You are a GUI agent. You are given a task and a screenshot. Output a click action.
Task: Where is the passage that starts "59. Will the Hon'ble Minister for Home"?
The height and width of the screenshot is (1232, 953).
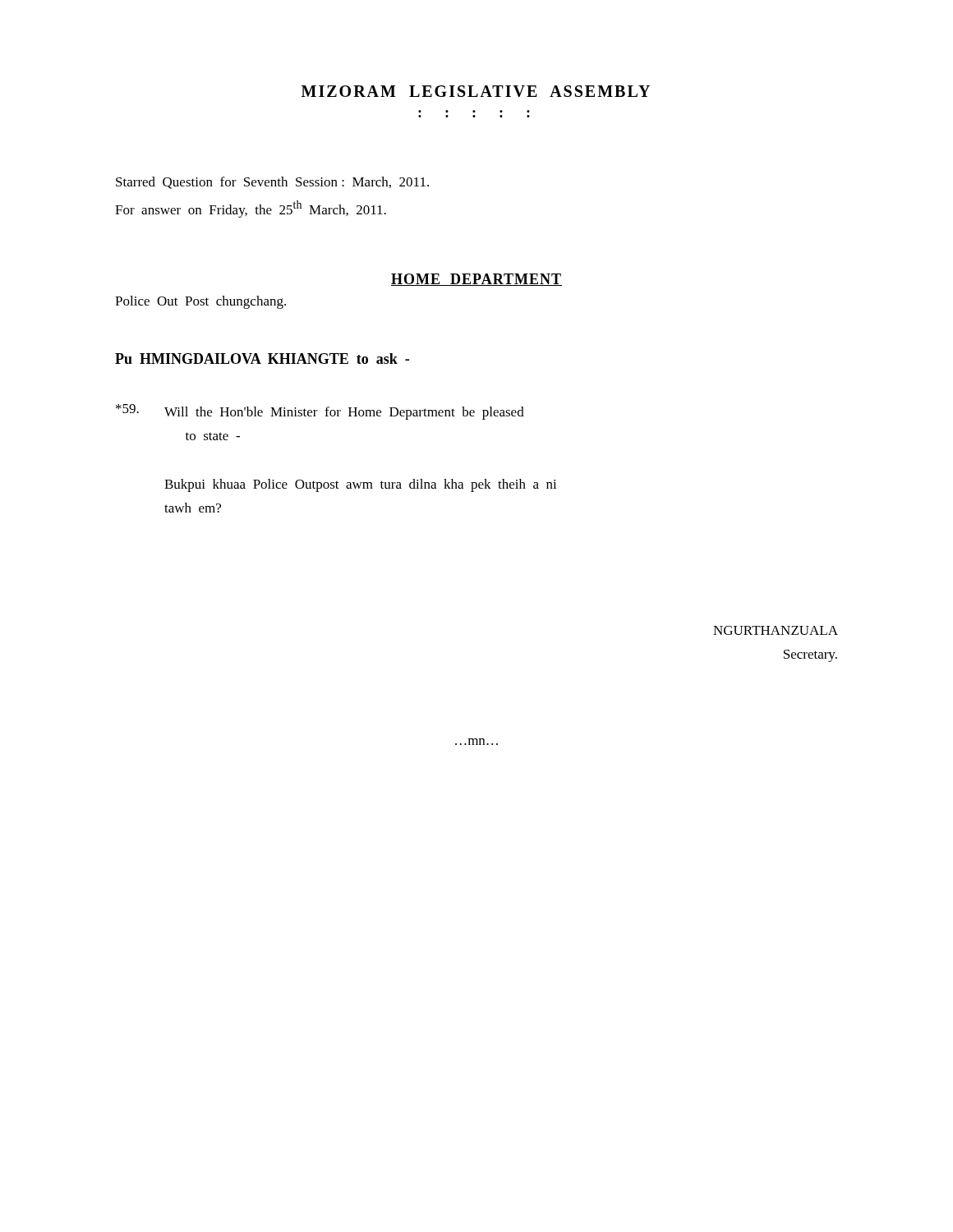click(476, 425)
